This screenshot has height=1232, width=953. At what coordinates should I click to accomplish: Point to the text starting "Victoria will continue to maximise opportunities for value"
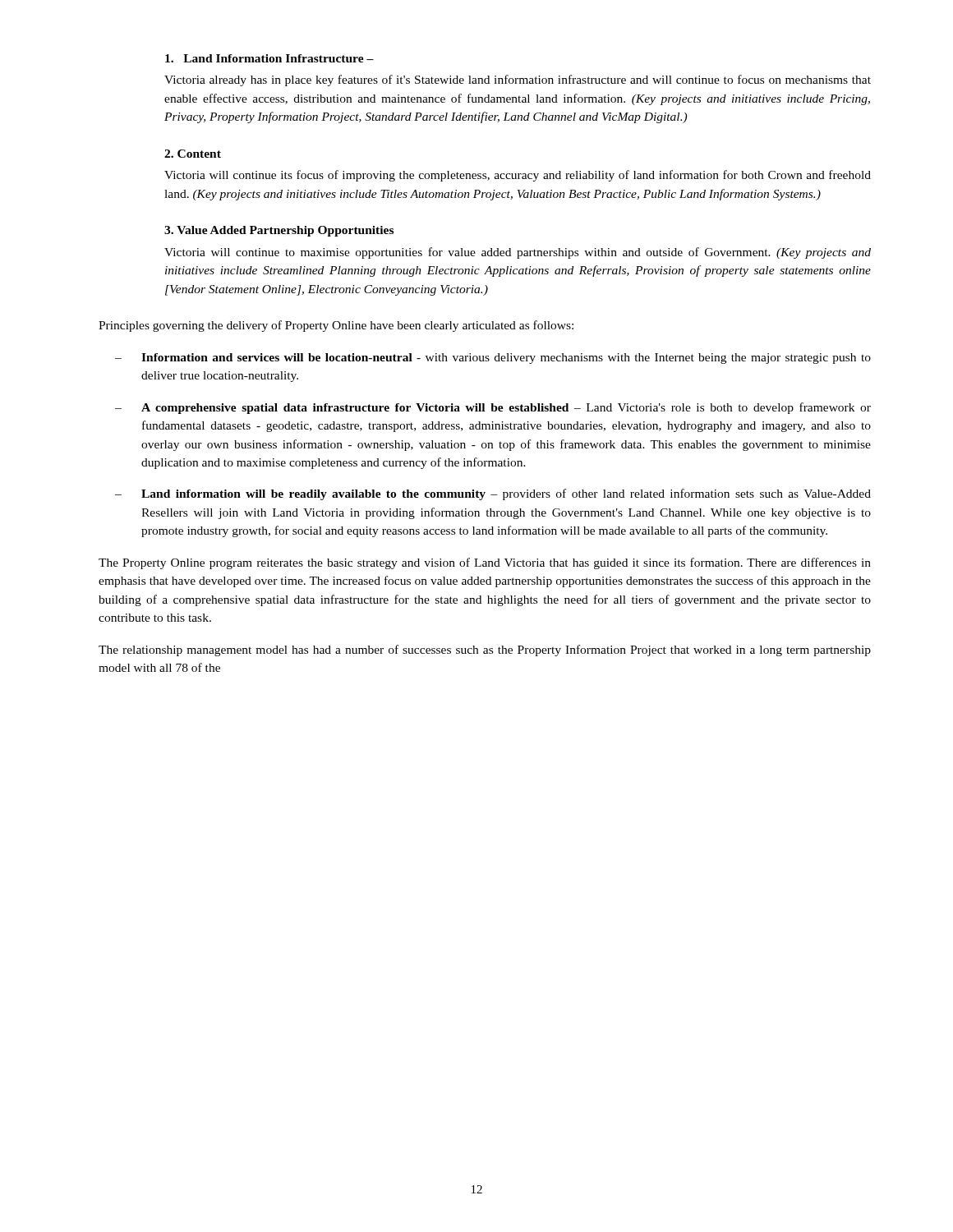(x=518, y=270)
